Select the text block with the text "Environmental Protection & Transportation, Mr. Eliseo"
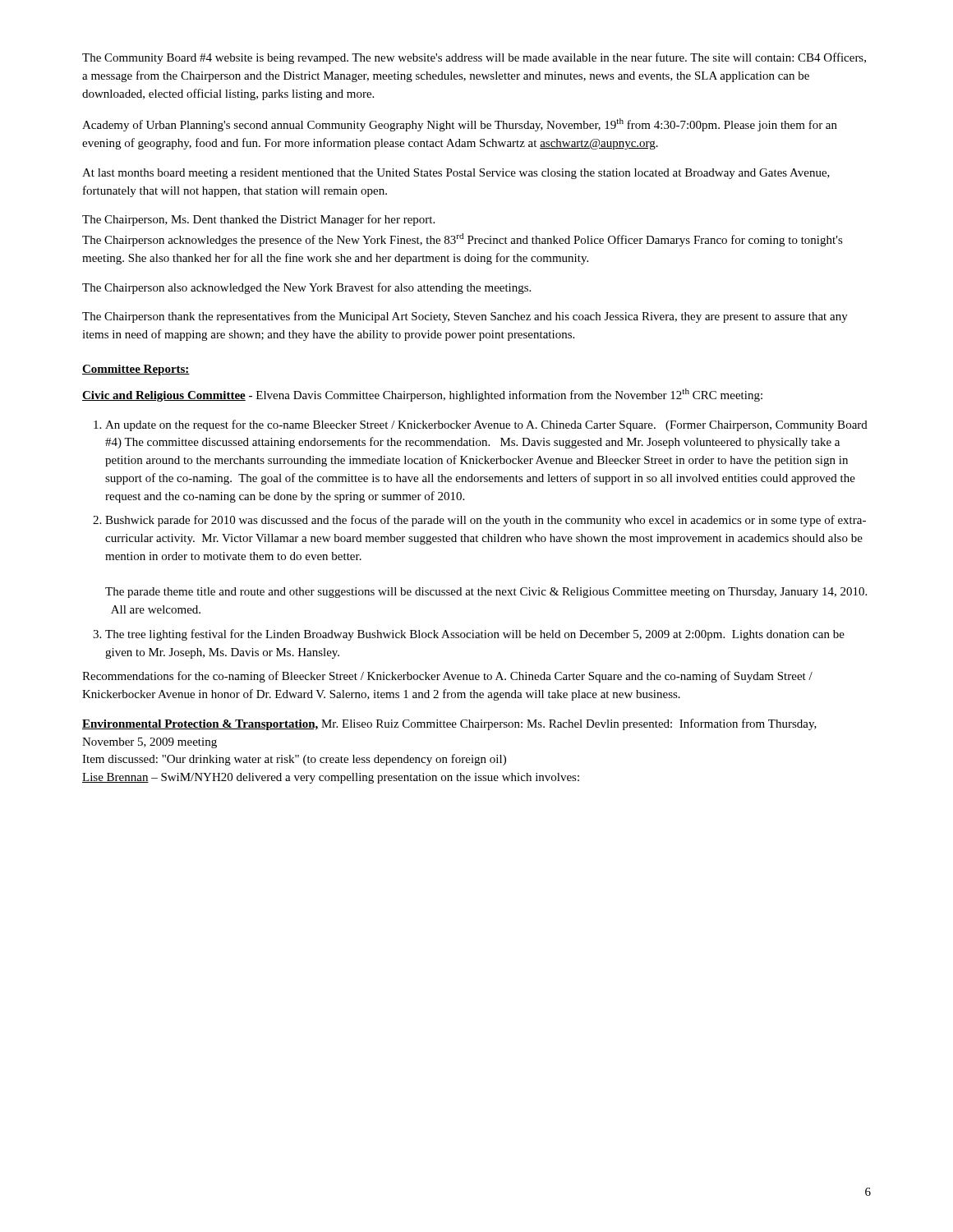The width and height of the screenshot is (953, 1232). point(449,750)
